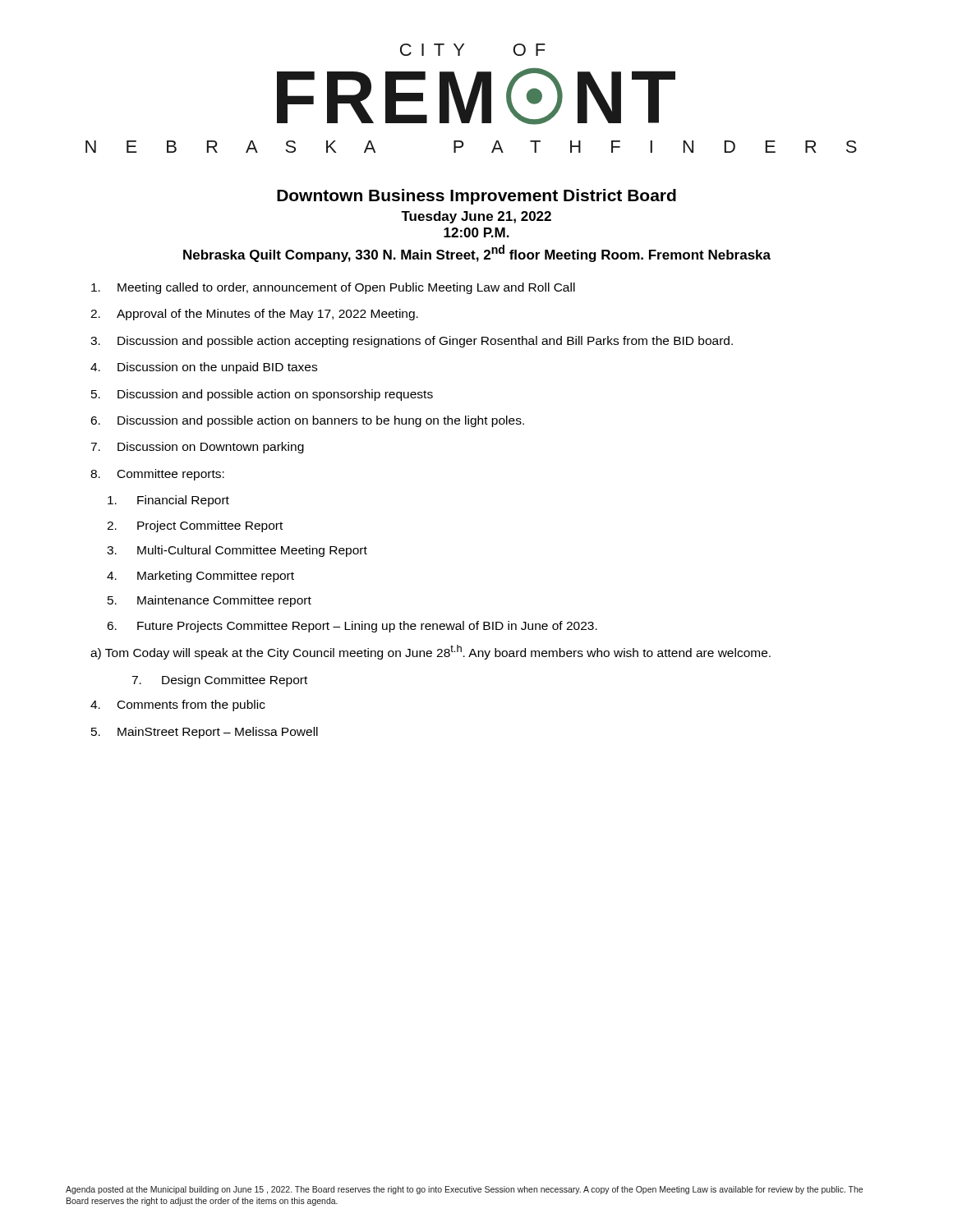
Task: Point to the region starting "4.Discussion on the unpaid BID taxes"
Action: click(x=204, y=368)
